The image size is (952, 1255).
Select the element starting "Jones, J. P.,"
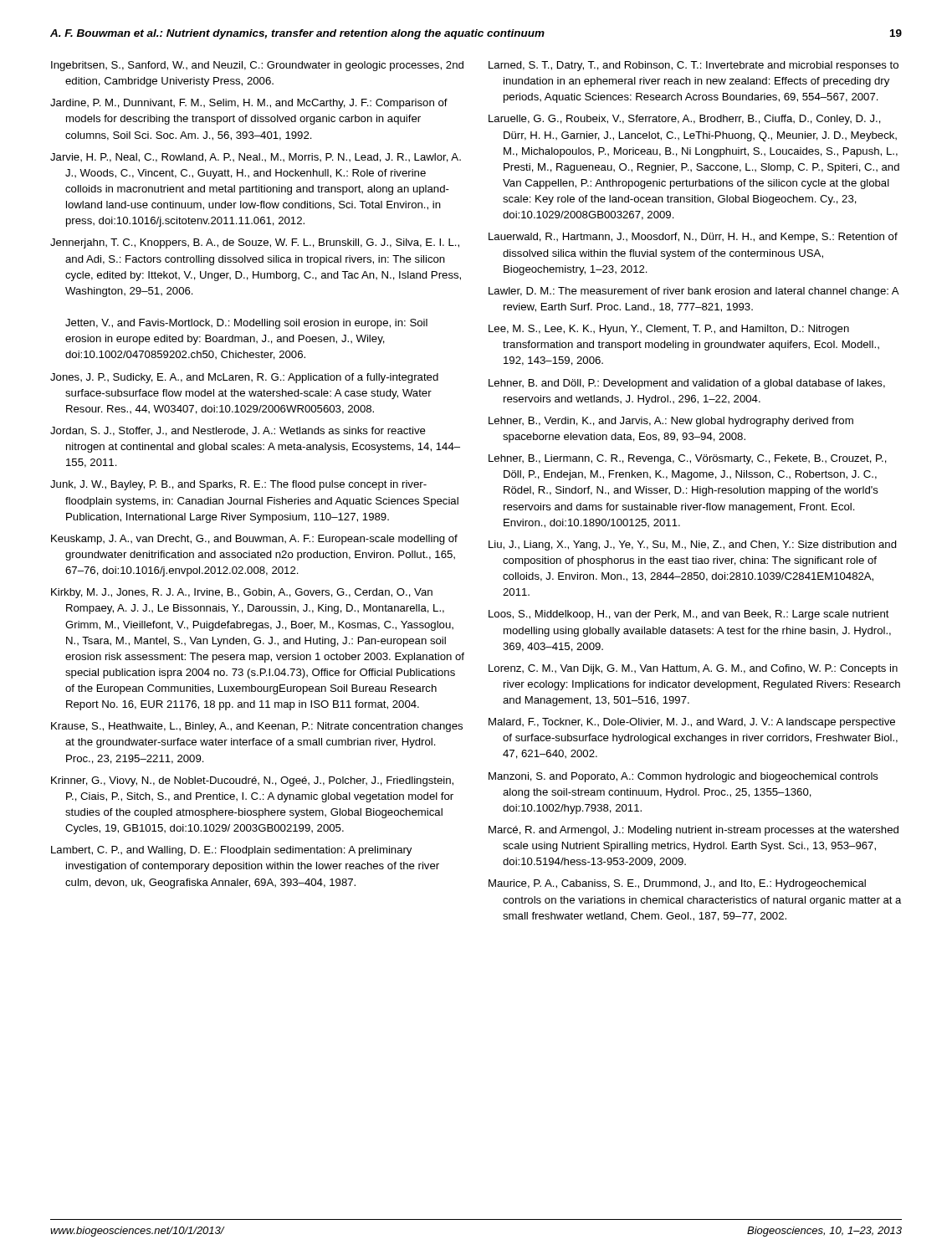click(x=244, y=393)
